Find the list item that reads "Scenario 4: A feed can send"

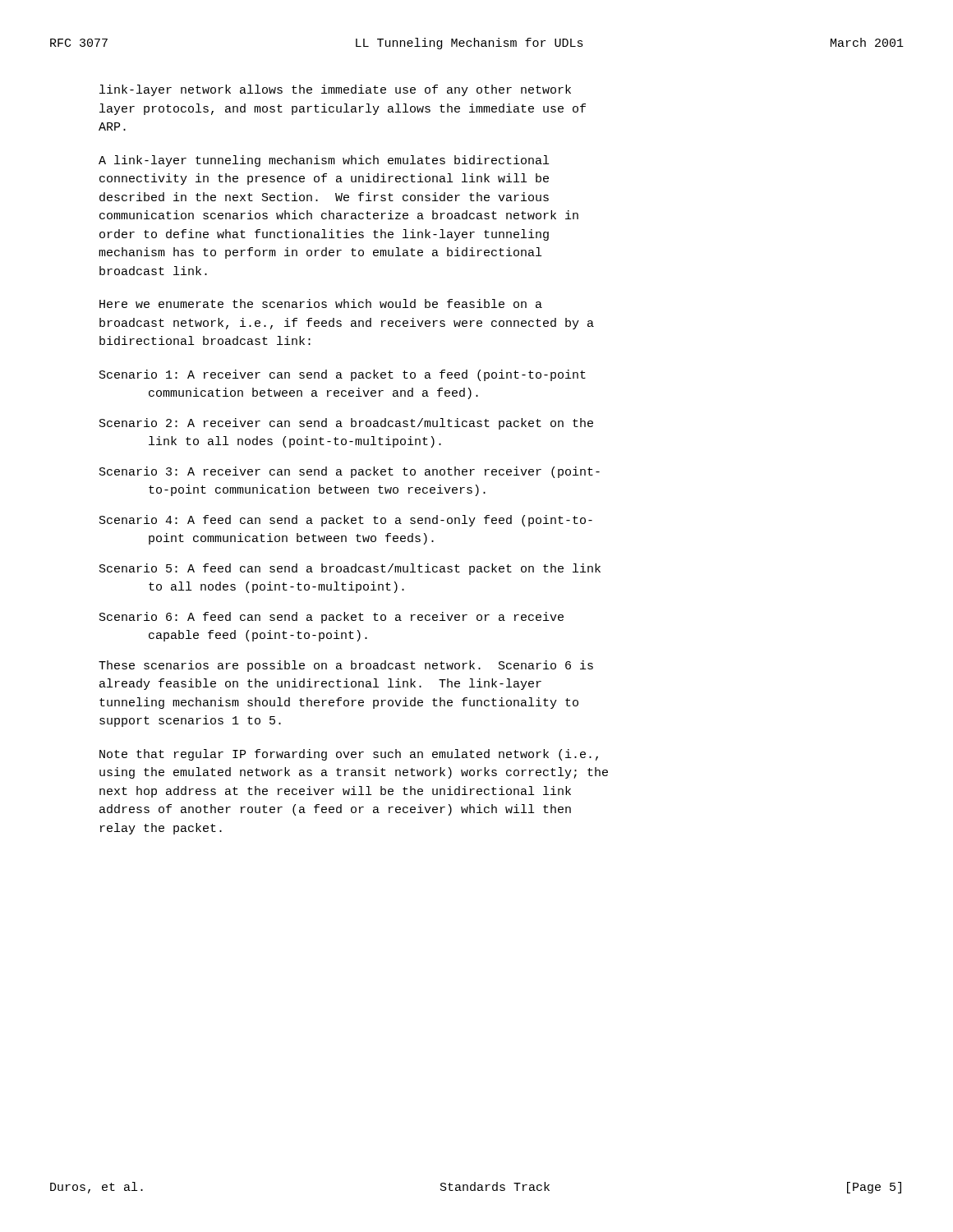[x=476, y=531]
